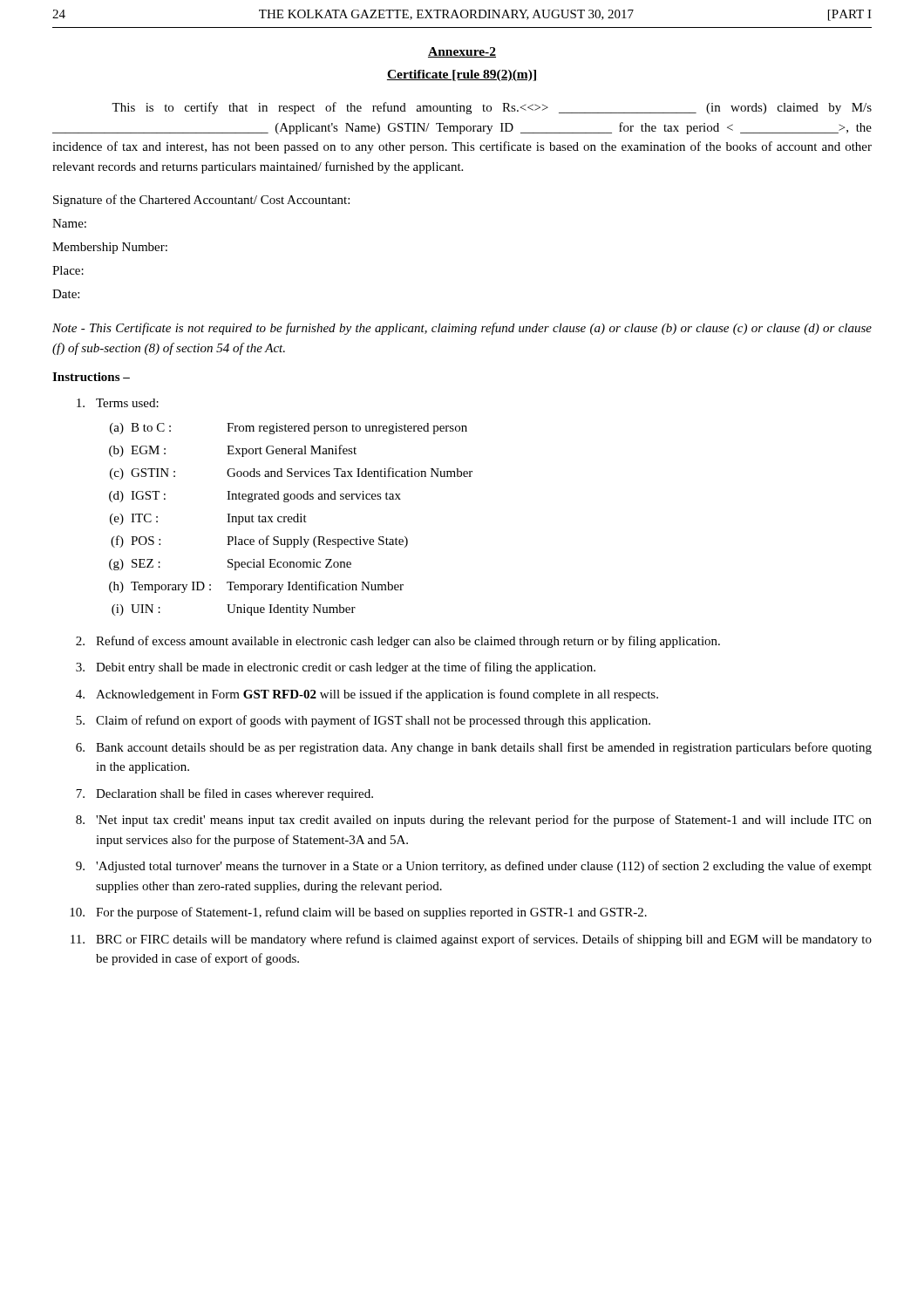Image resolution: width=924 pixels, height=1308 pixels.
Task: Click on the block starting "(a) B to C : From registered person"
Action: pos(289,429)
